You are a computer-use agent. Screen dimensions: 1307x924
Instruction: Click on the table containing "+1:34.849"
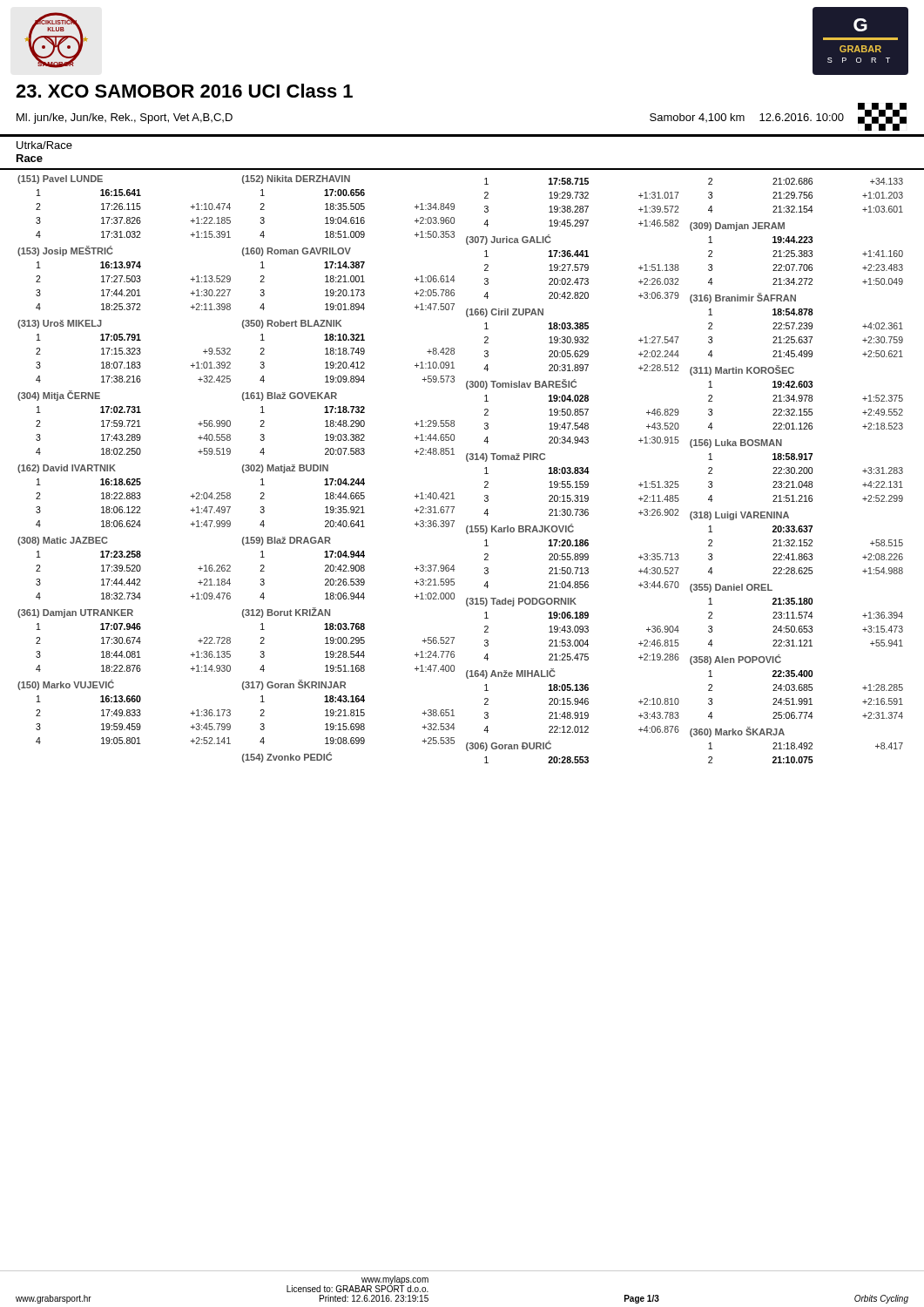click(350, 208)
